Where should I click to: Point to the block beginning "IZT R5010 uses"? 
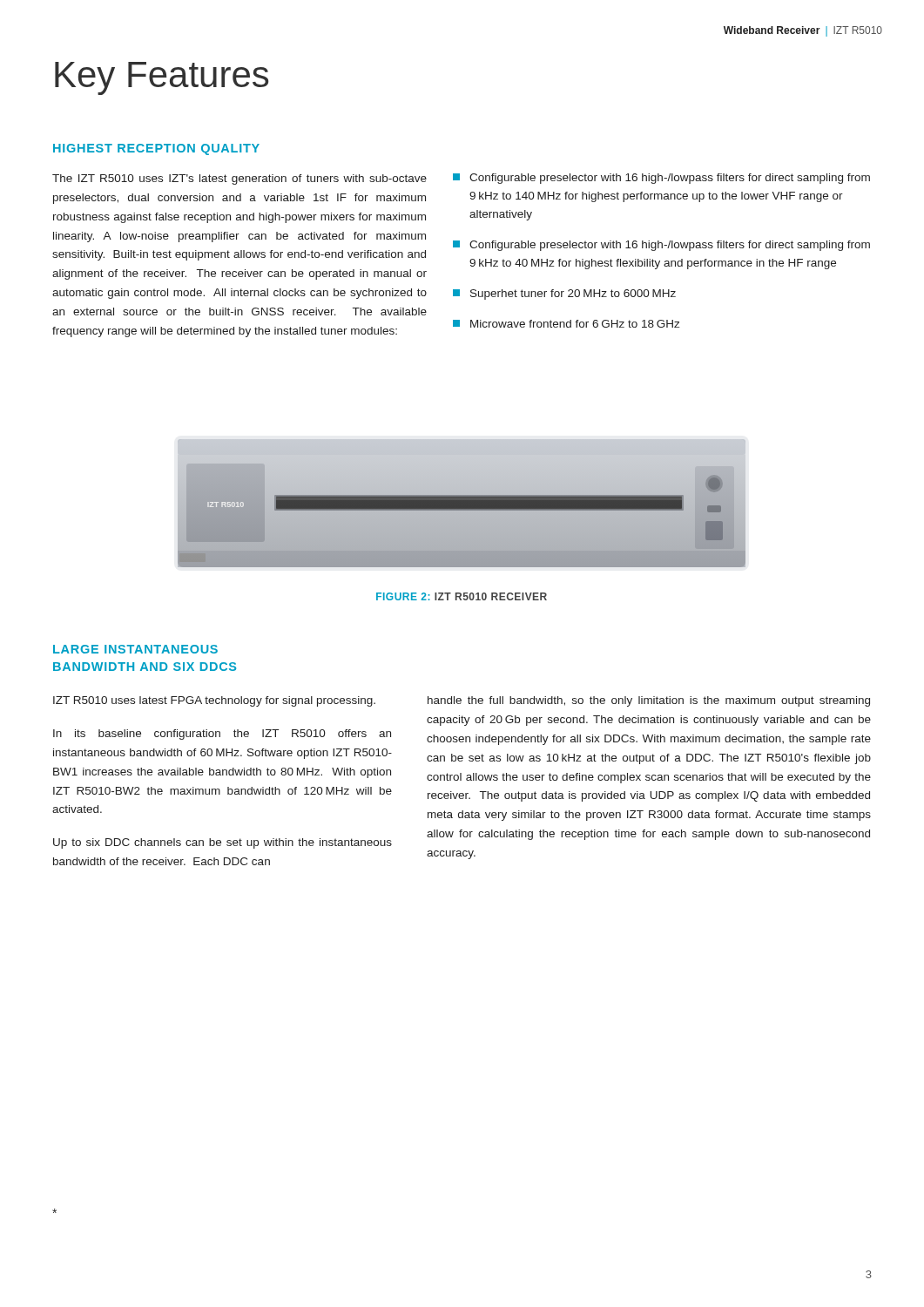214,700
